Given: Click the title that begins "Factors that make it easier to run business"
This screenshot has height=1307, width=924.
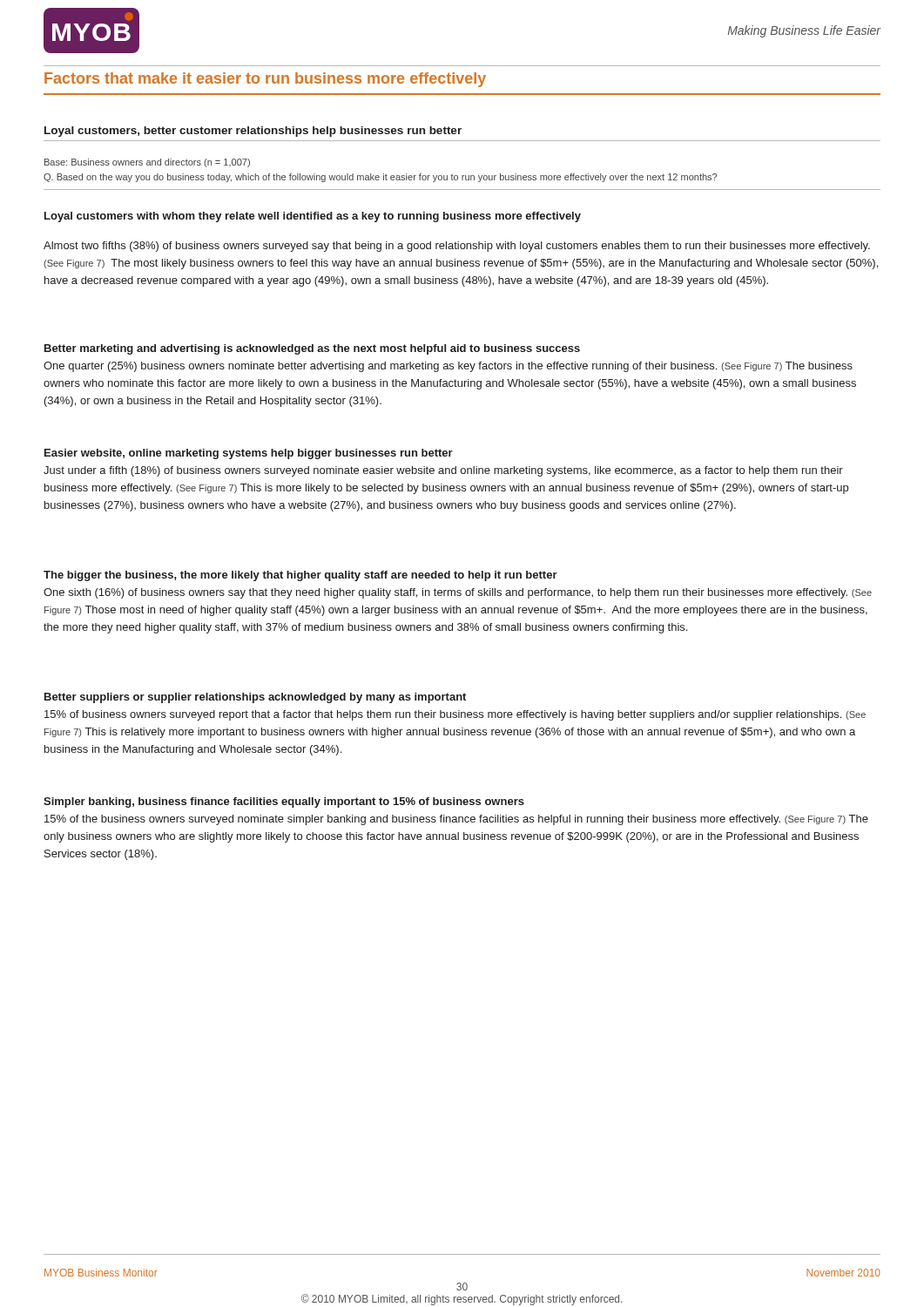Looking at the screenshot, I should coord(462,82).
